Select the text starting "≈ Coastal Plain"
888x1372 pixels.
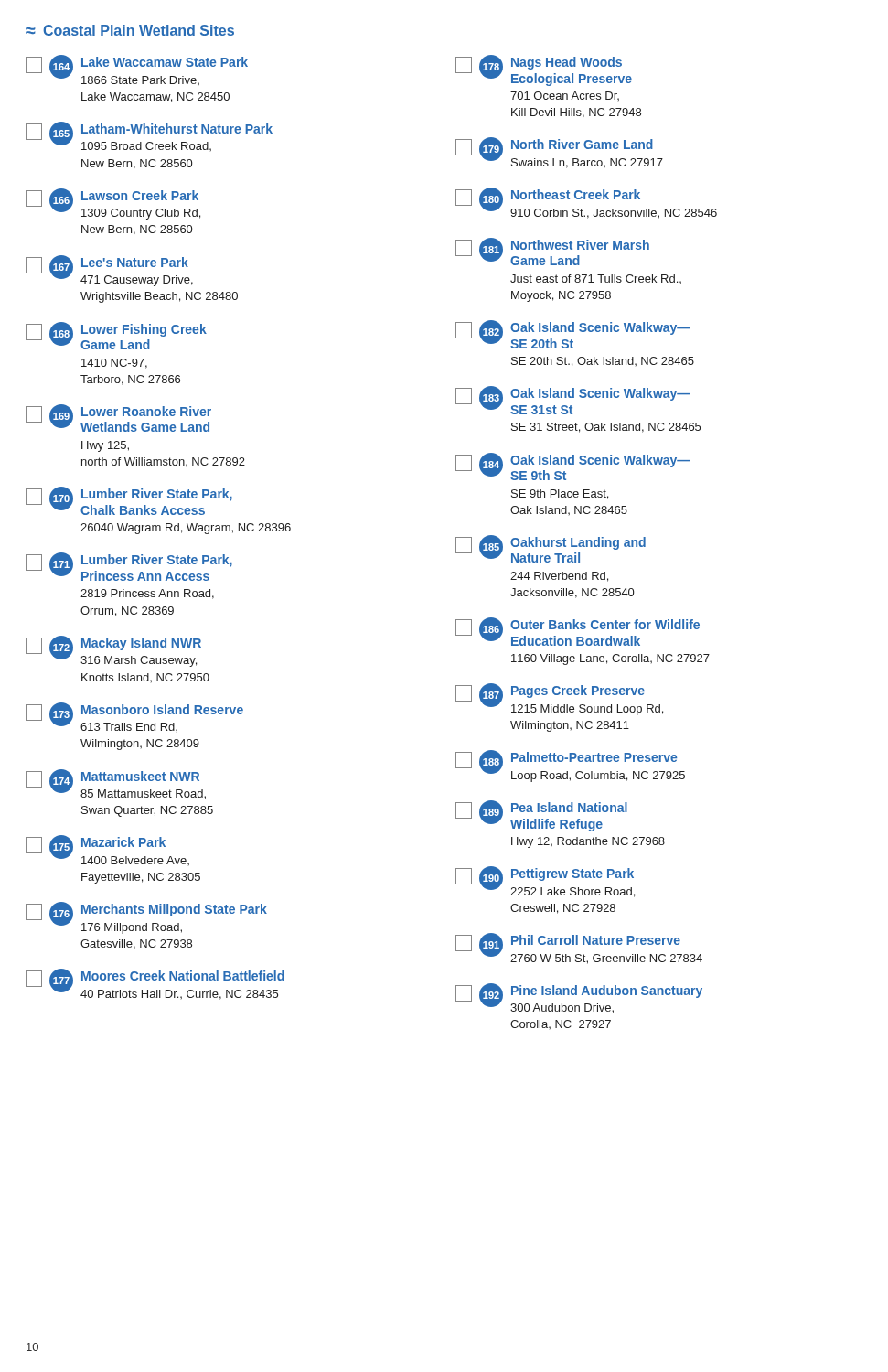pos(130,31)
